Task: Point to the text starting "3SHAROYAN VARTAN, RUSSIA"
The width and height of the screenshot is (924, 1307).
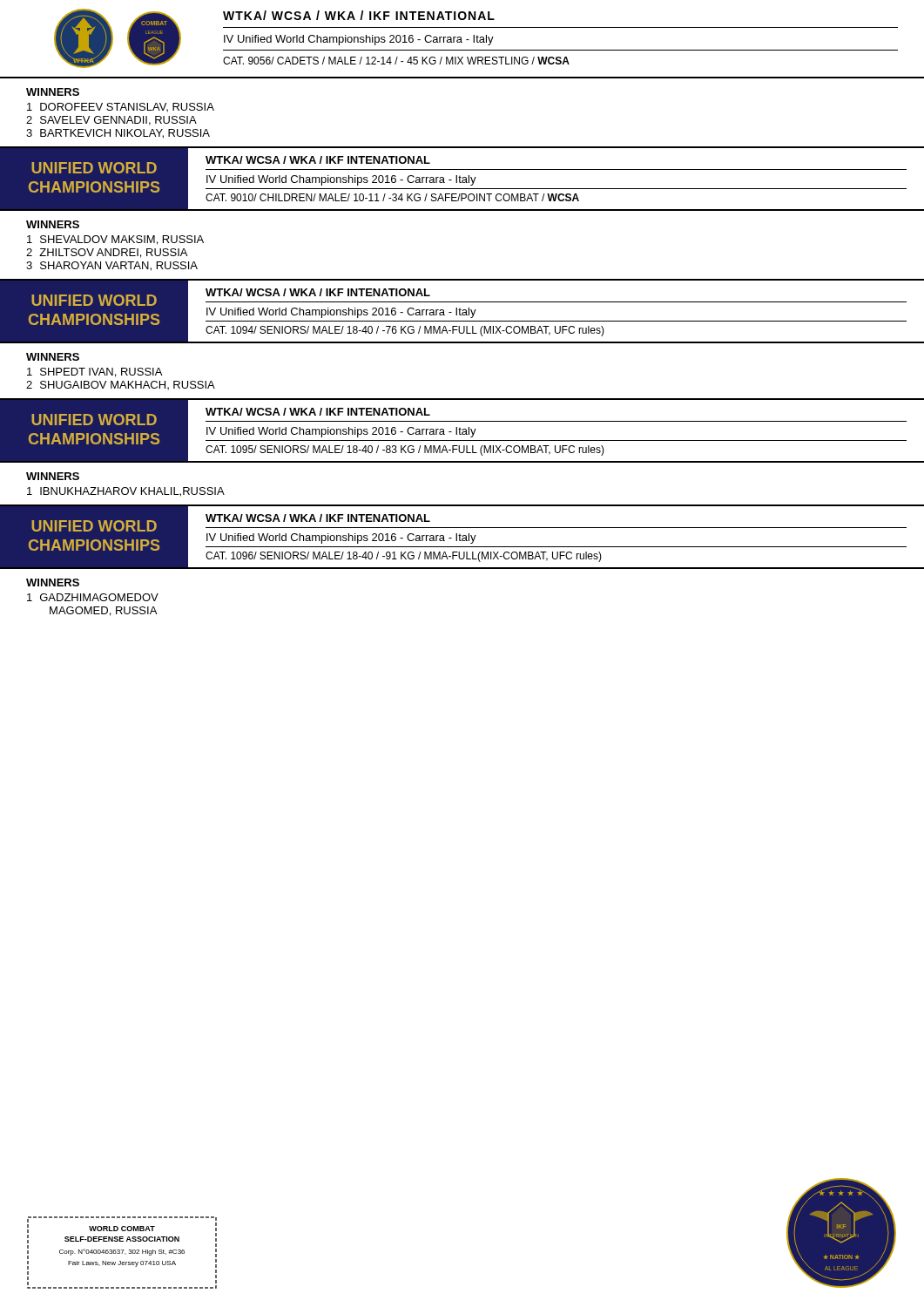Action: point(112,265)
